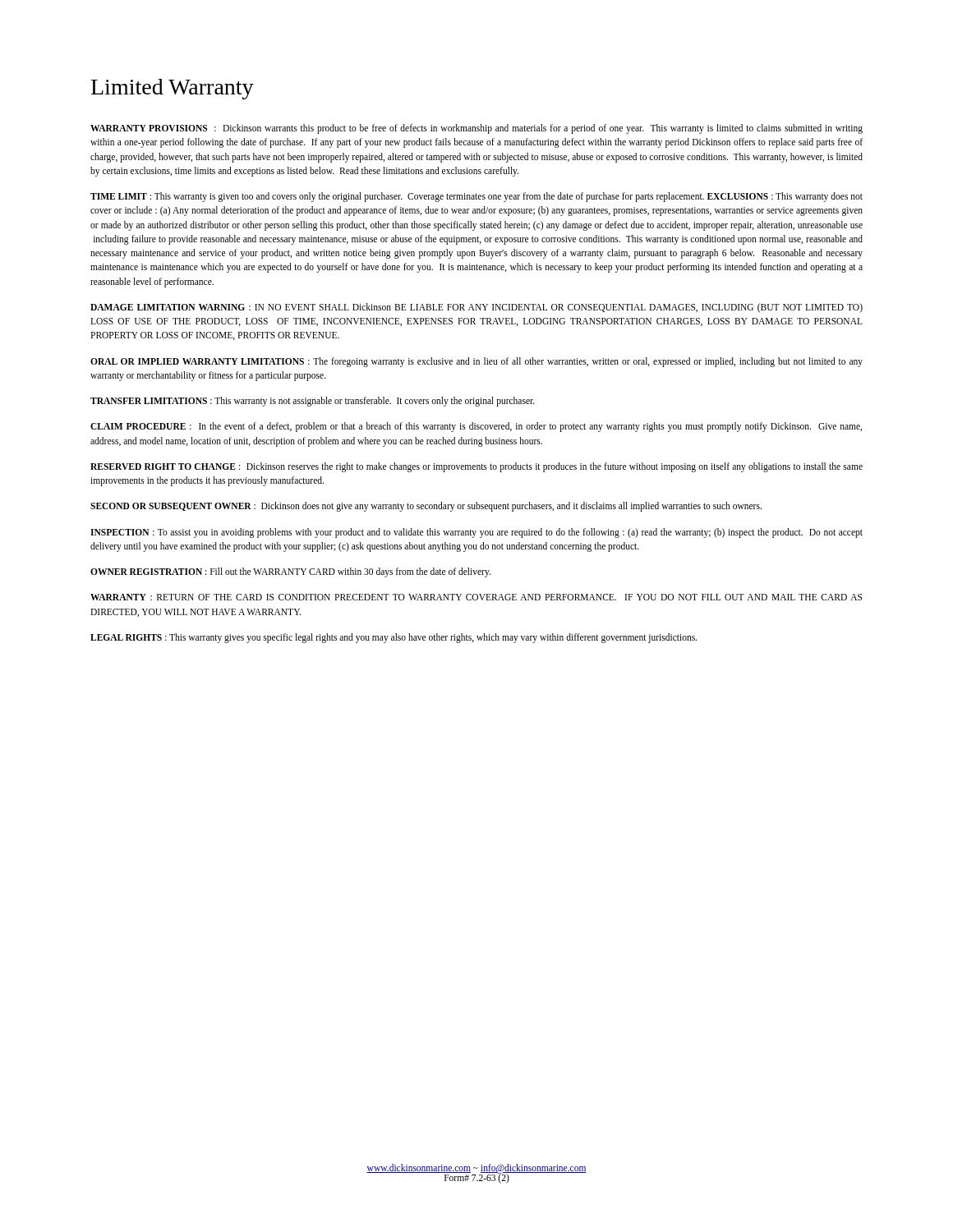The height and width of the screenshot is (1232, 953).
Task: Locate the block starting "Limited Warranty"
Action: click(x=172, y=87)
